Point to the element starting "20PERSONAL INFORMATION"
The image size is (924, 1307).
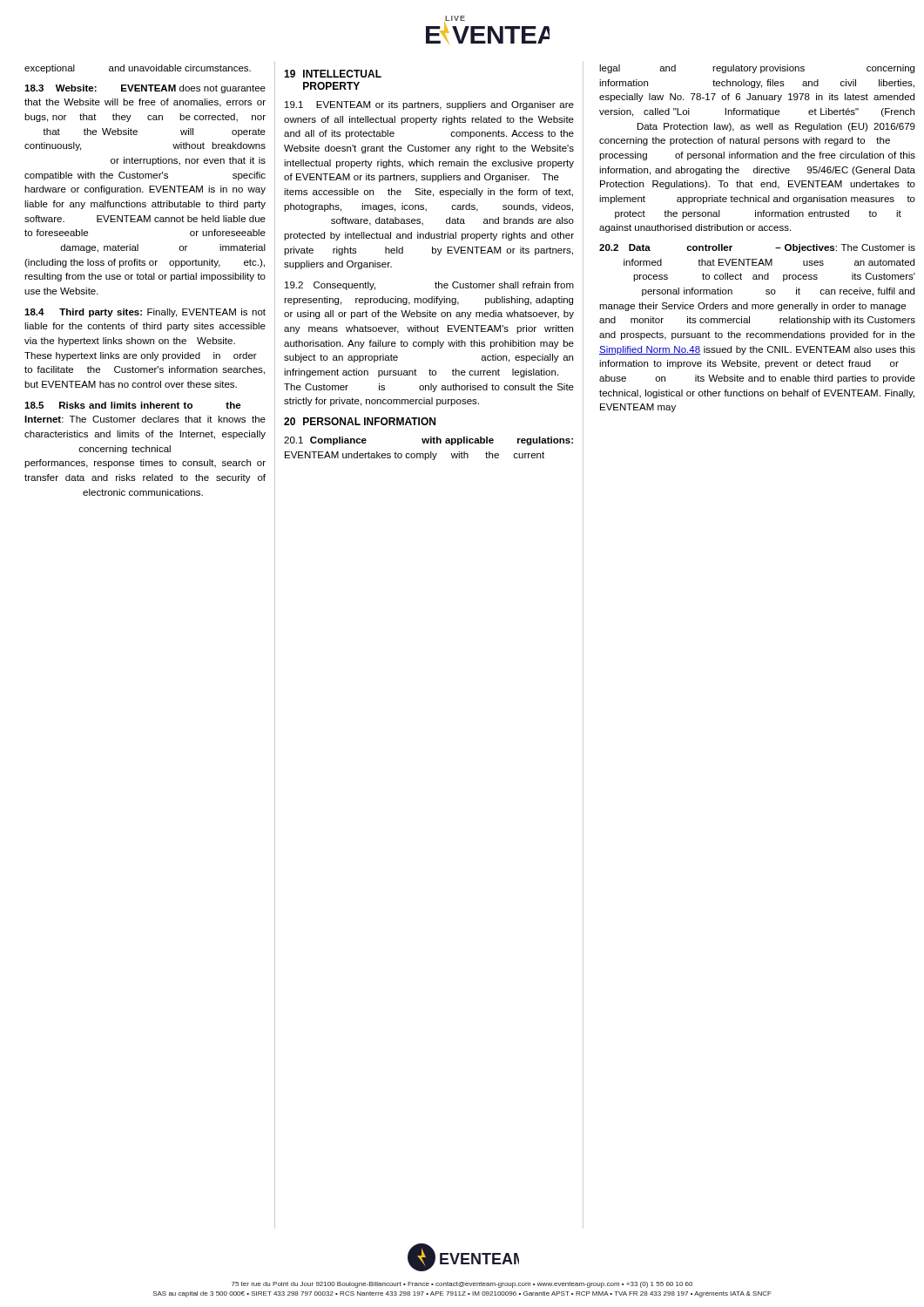coord(360,422)
